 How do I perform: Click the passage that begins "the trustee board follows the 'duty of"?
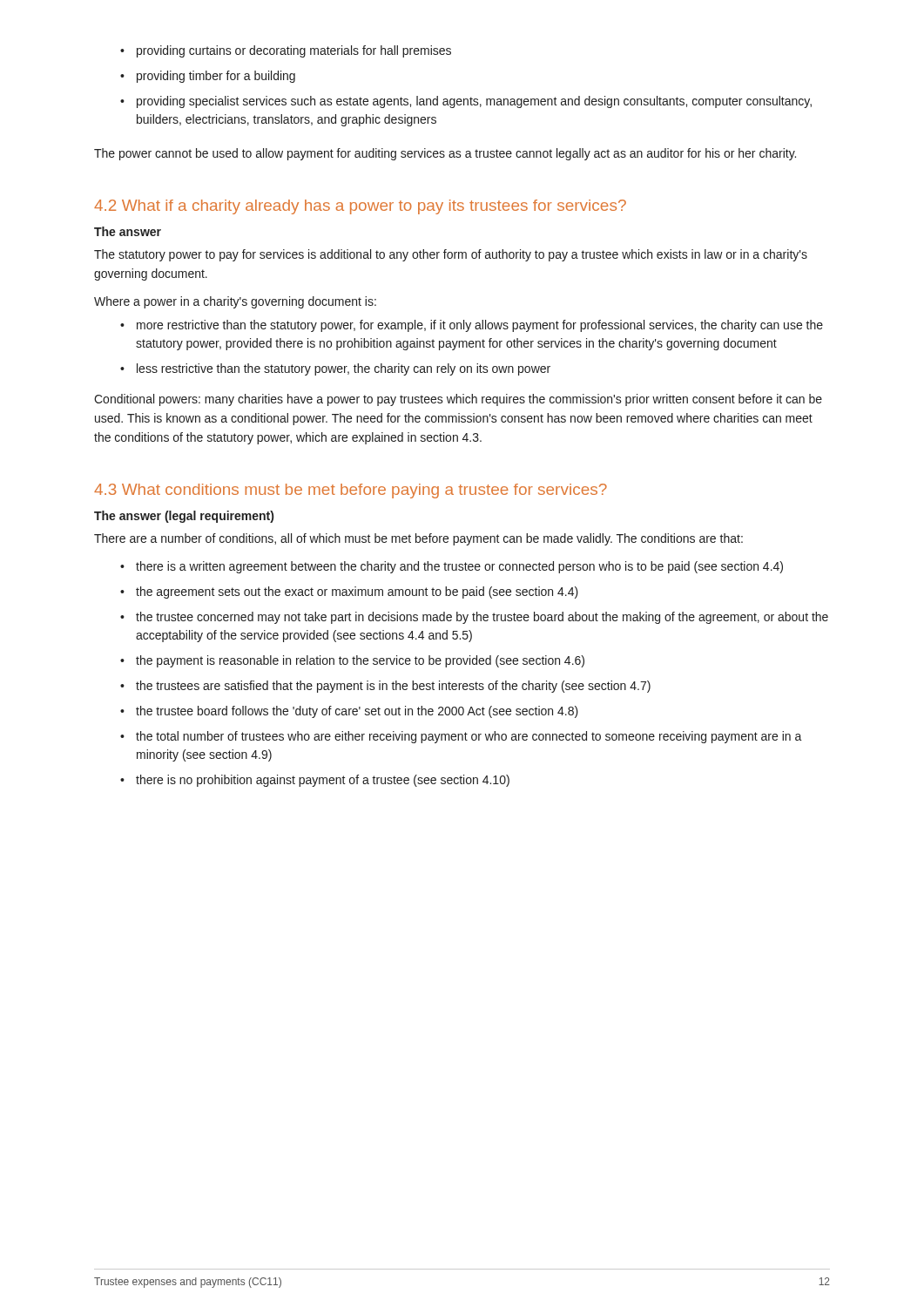click(475, 711)
